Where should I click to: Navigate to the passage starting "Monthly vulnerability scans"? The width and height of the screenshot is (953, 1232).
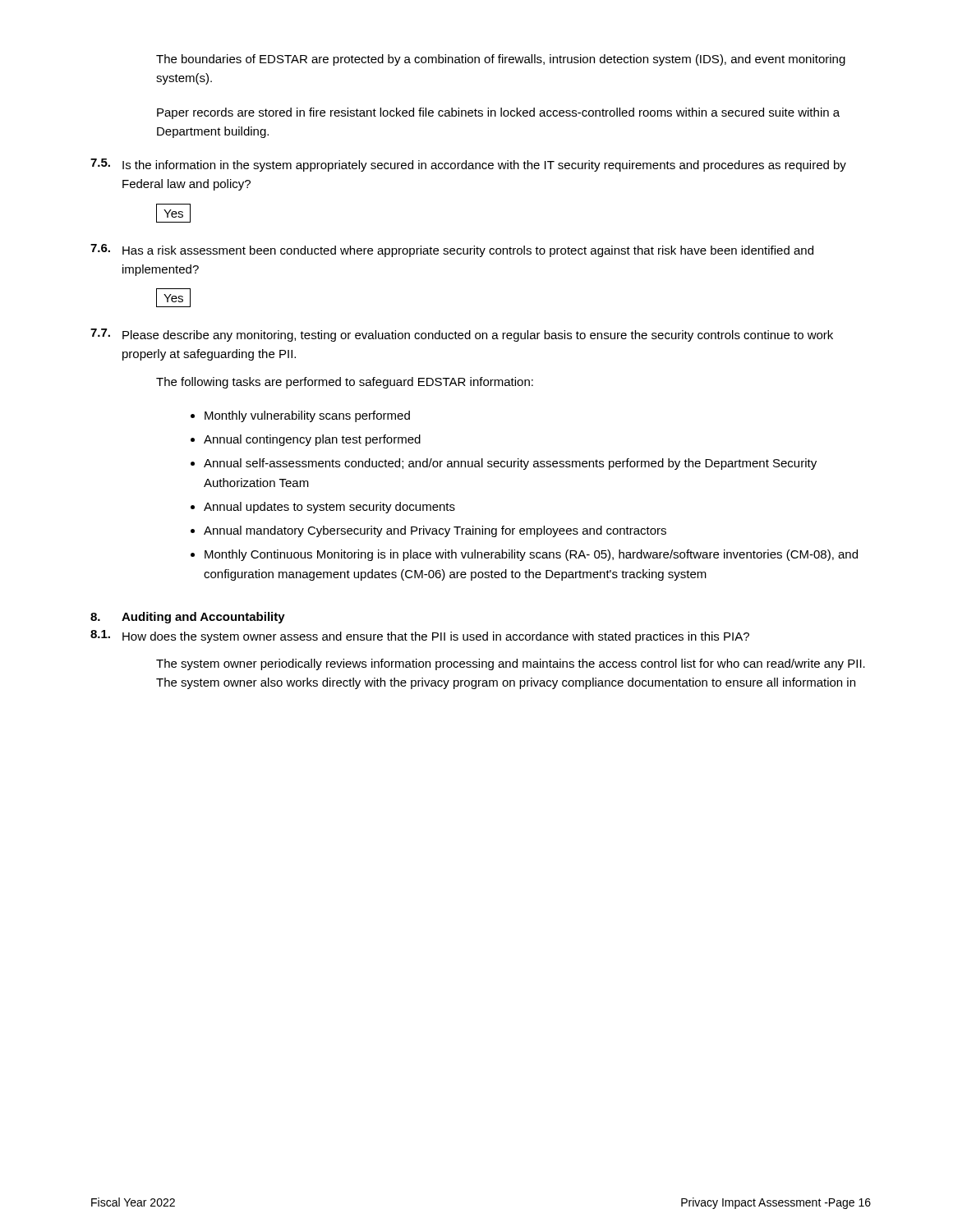coord(307,415)
